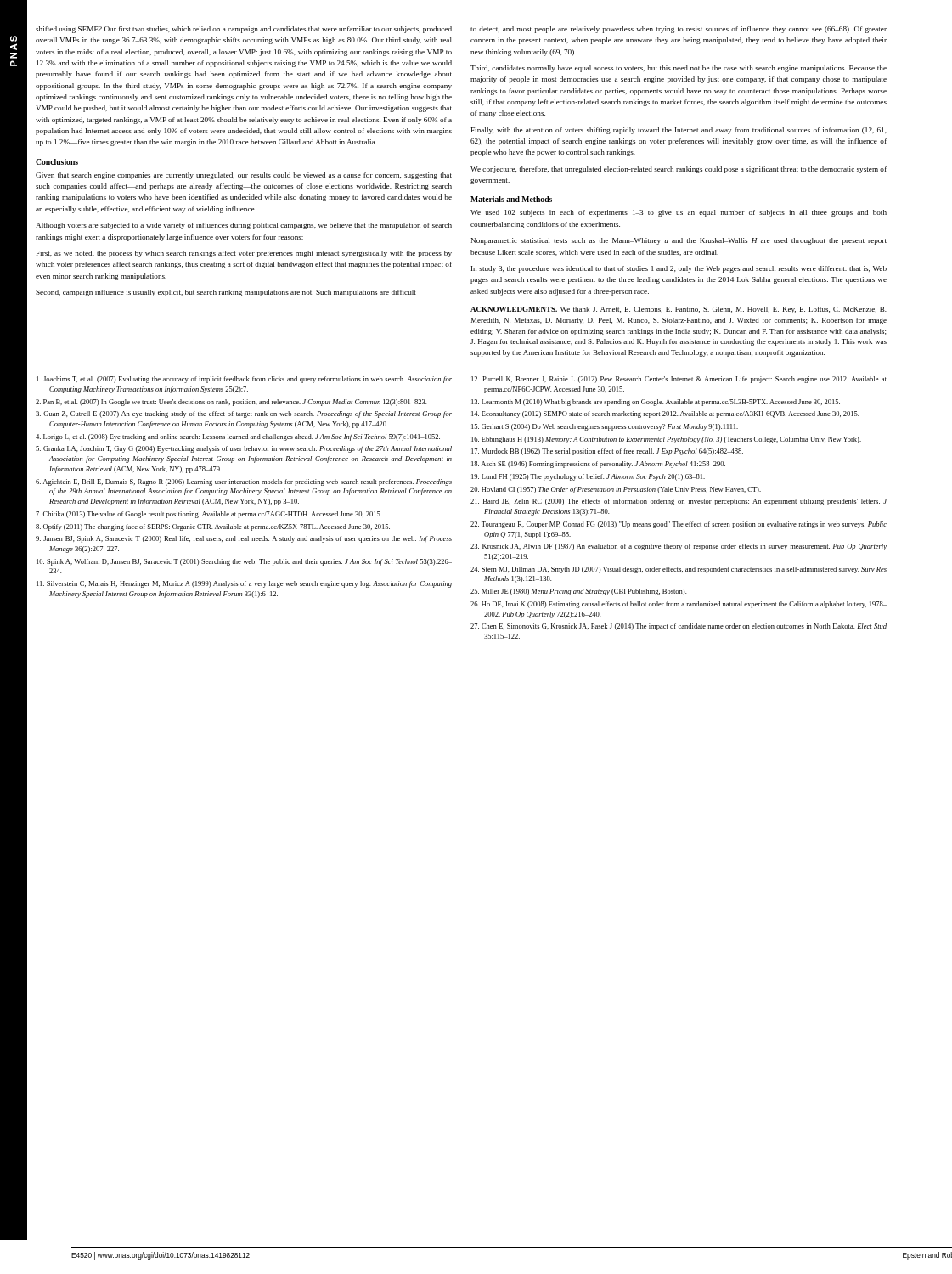Click on the text block starting "4. Lorigo L, et al. (2008) Eye tracking"

pyautogui.click(x=238, y=436)
